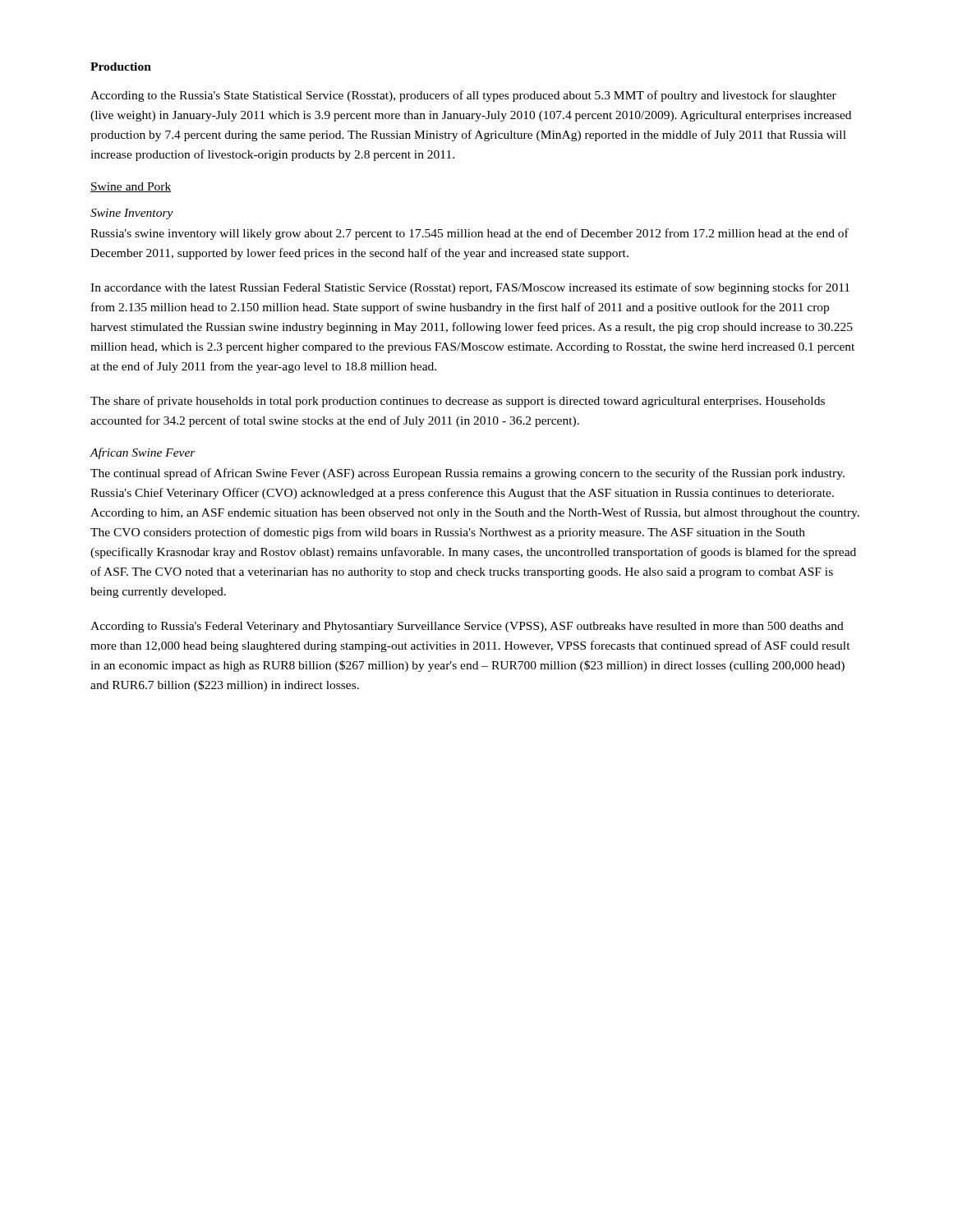This screenshot has height=1232, width=953.
Task: Click on the text block that reads "Russia's swine inventory"
Action: pos(469,243)
